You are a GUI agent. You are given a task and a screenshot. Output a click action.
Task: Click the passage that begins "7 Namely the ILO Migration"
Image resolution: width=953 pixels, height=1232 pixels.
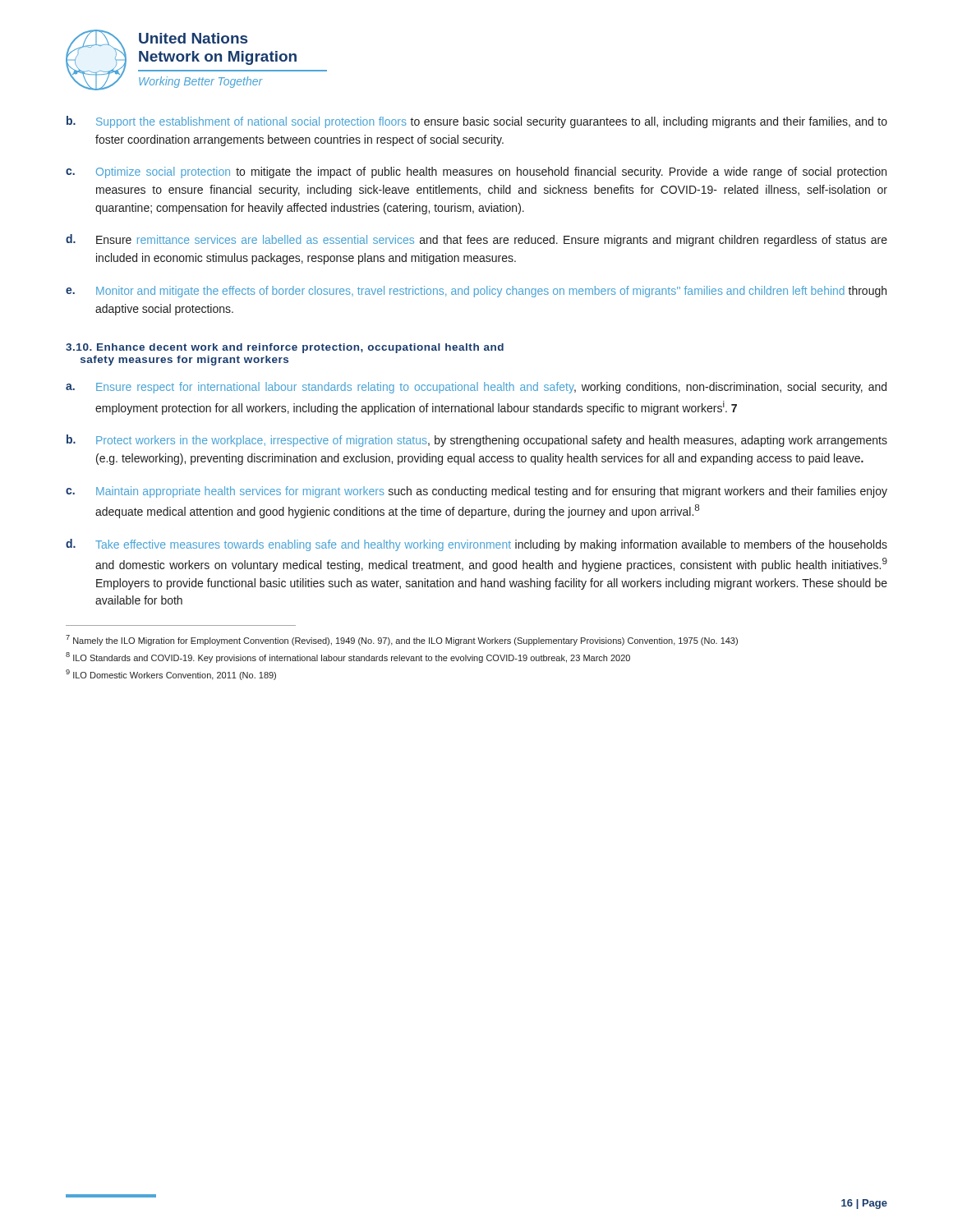tap(402, 639)
